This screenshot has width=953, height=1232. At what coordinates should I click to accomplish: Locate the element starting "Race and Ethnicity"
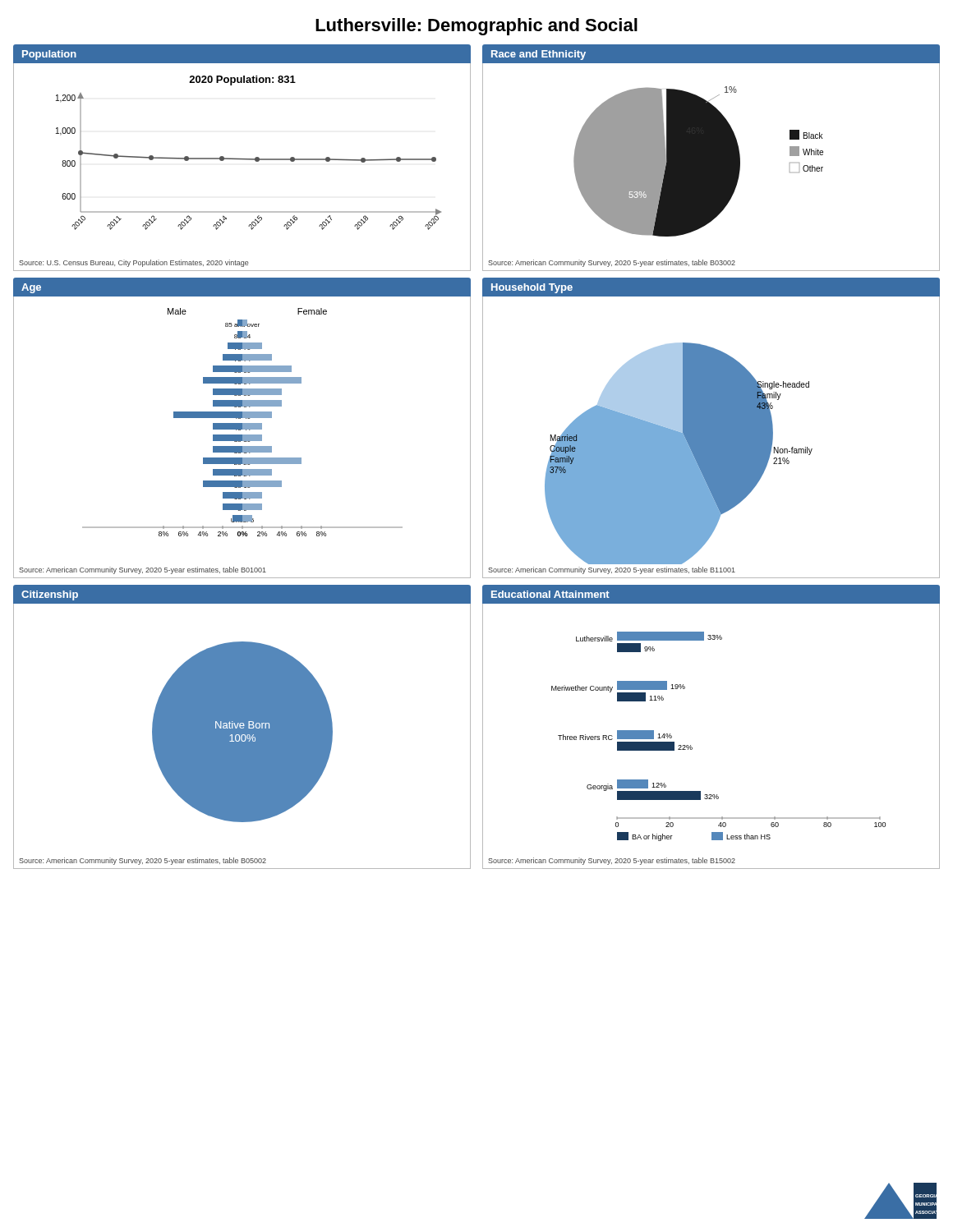538,54
